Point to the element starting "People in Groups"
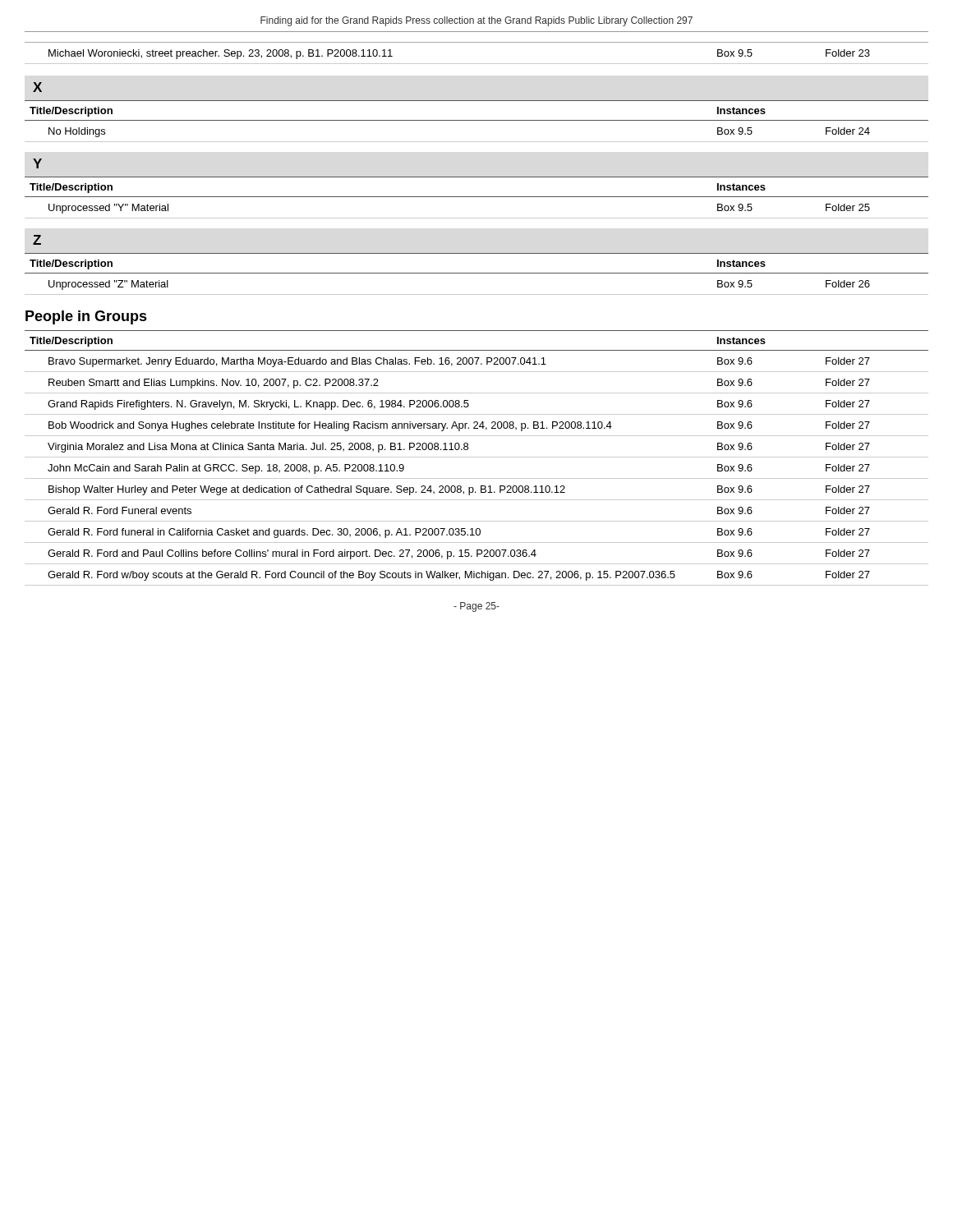This screenshot has width=953, height=1232. (86, 317)
